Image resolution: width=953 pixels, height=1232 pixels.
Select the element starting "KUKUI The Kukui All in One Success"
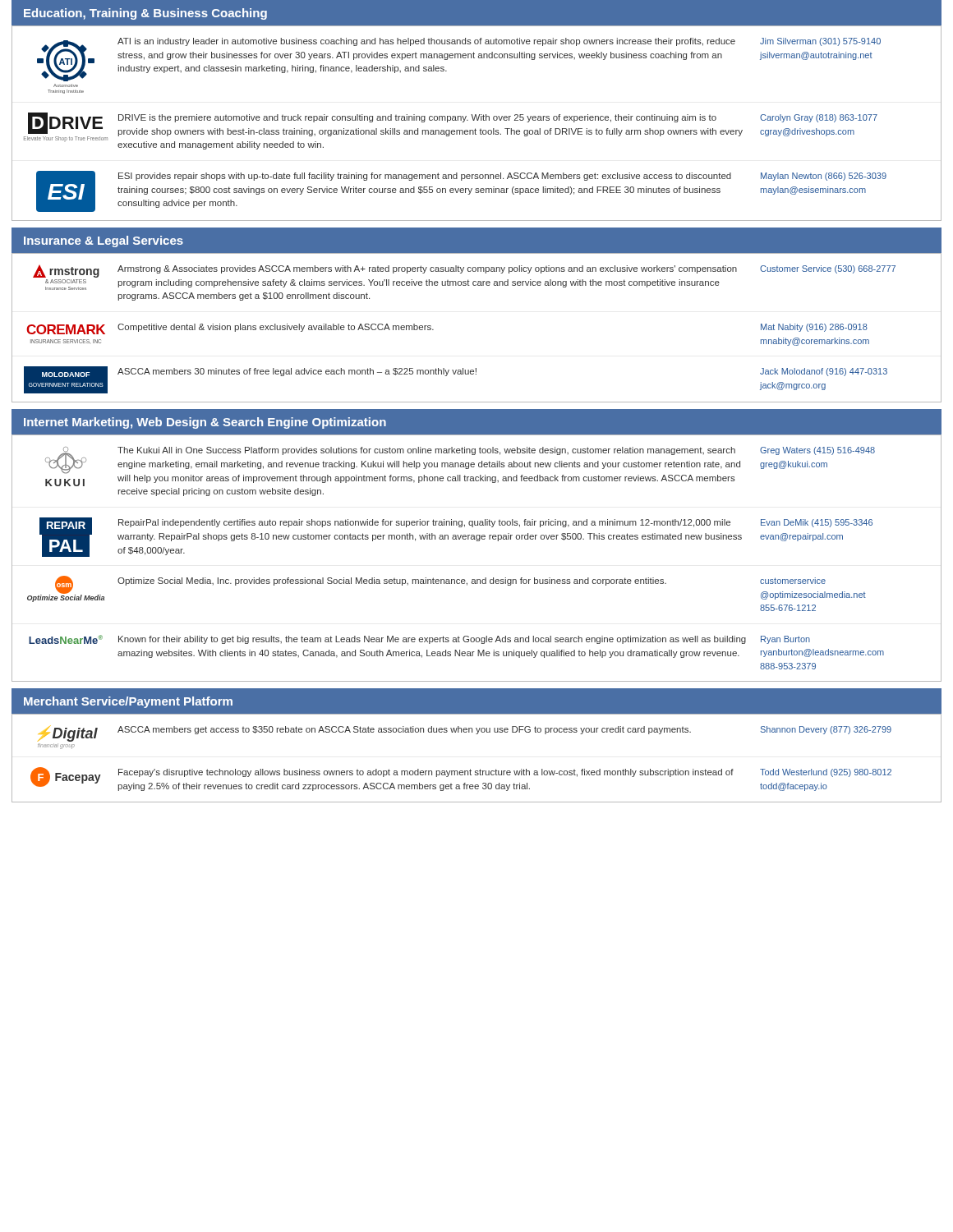coord(476,471)
